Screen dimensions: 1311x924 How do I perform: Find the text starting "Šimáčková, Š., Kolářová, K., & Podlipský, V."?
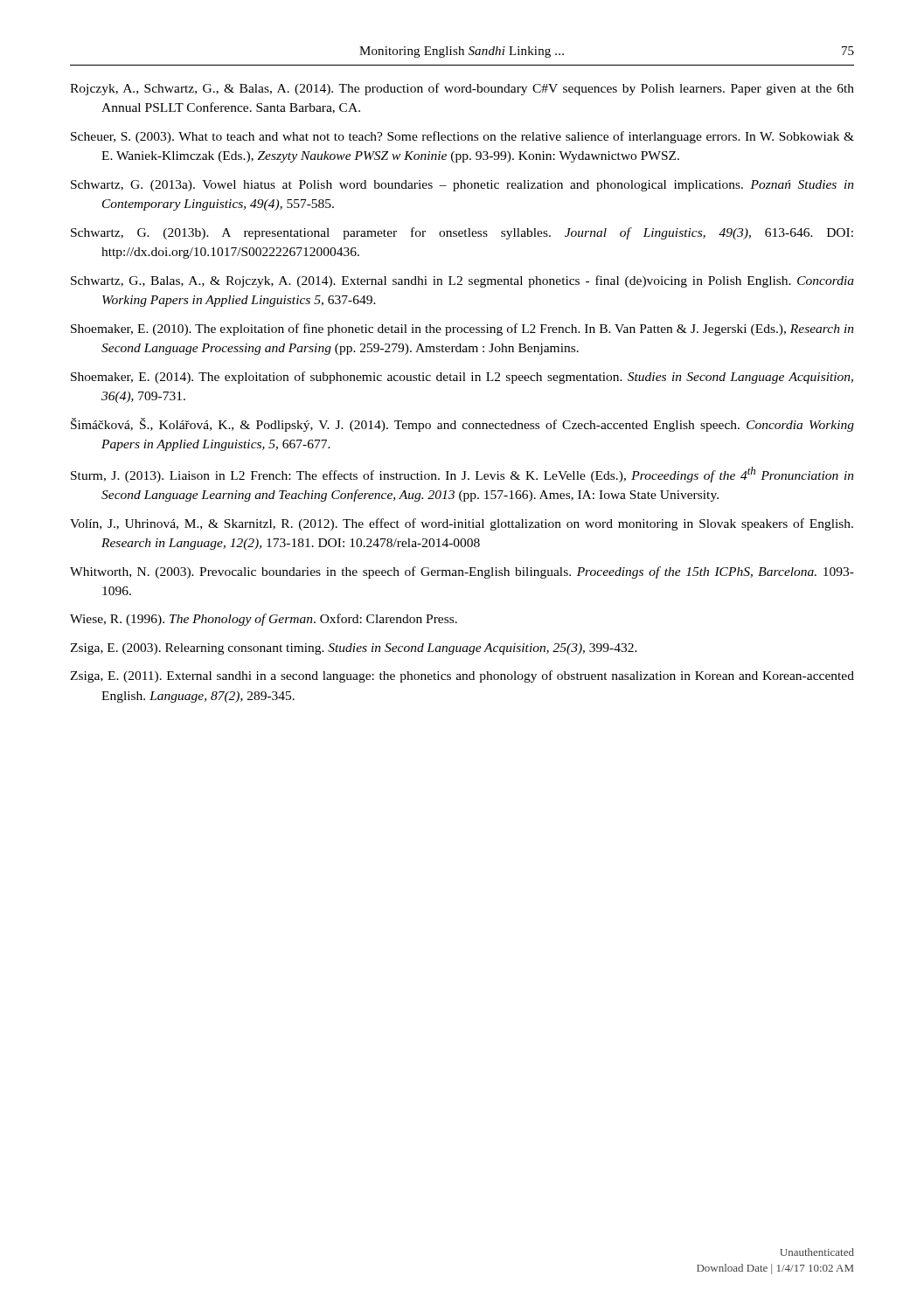pyautogui.click(x=462, y=434)
